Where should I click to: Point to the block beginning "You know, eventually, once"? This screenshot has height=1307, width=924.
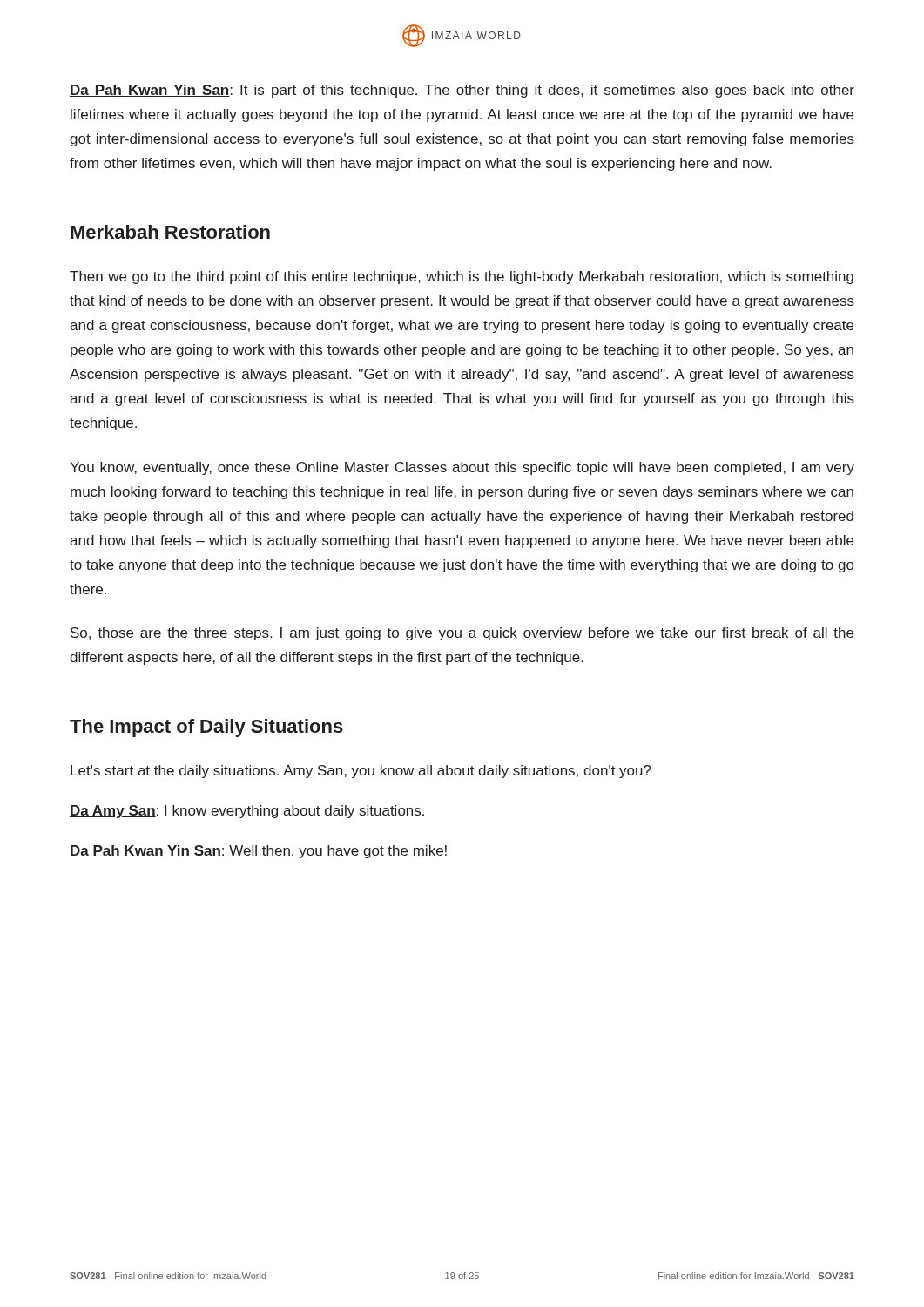click(x=462, y=528)
